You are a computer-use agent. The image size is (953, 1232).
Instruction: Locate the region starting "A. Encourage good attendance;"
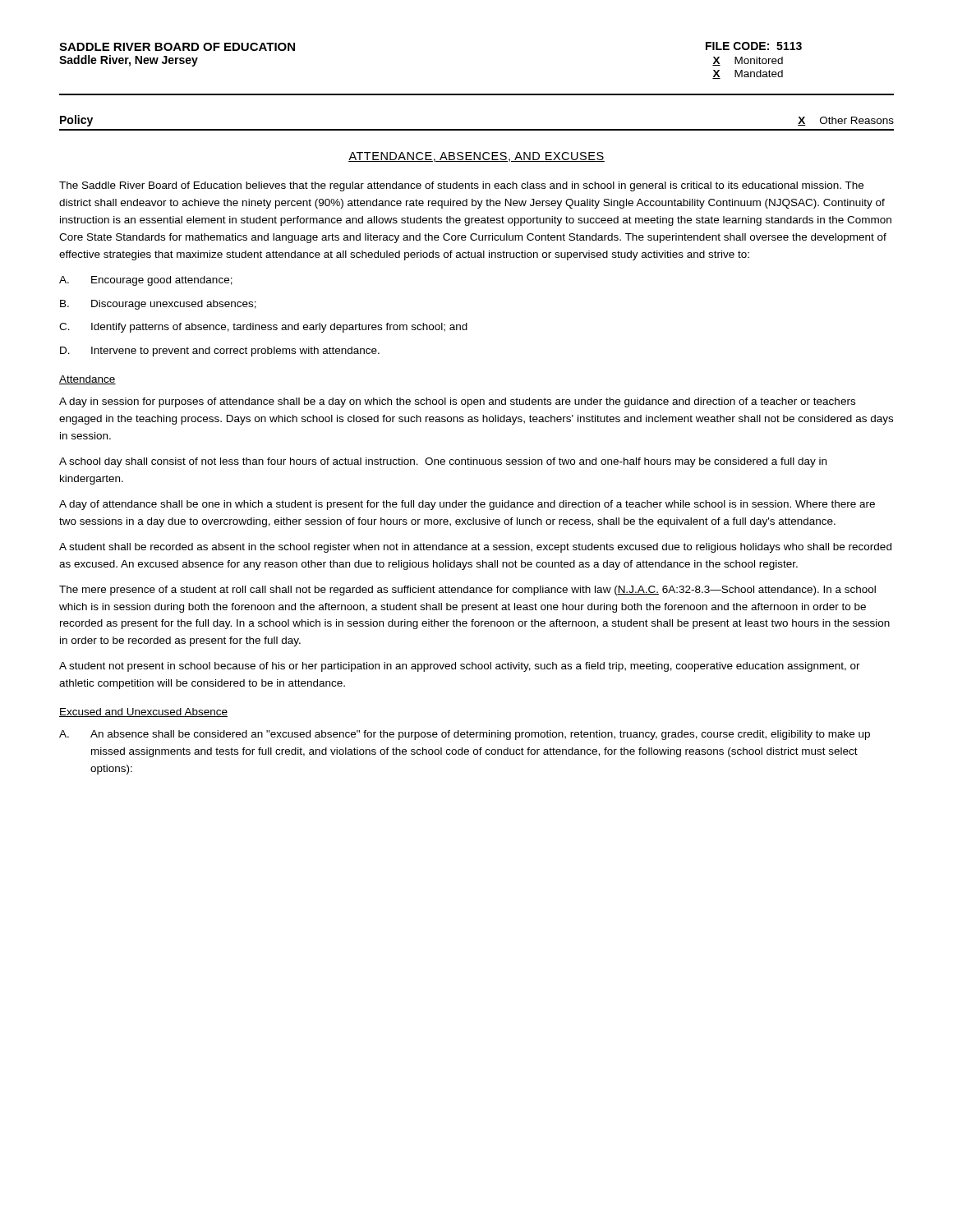[x=146, y=281]
